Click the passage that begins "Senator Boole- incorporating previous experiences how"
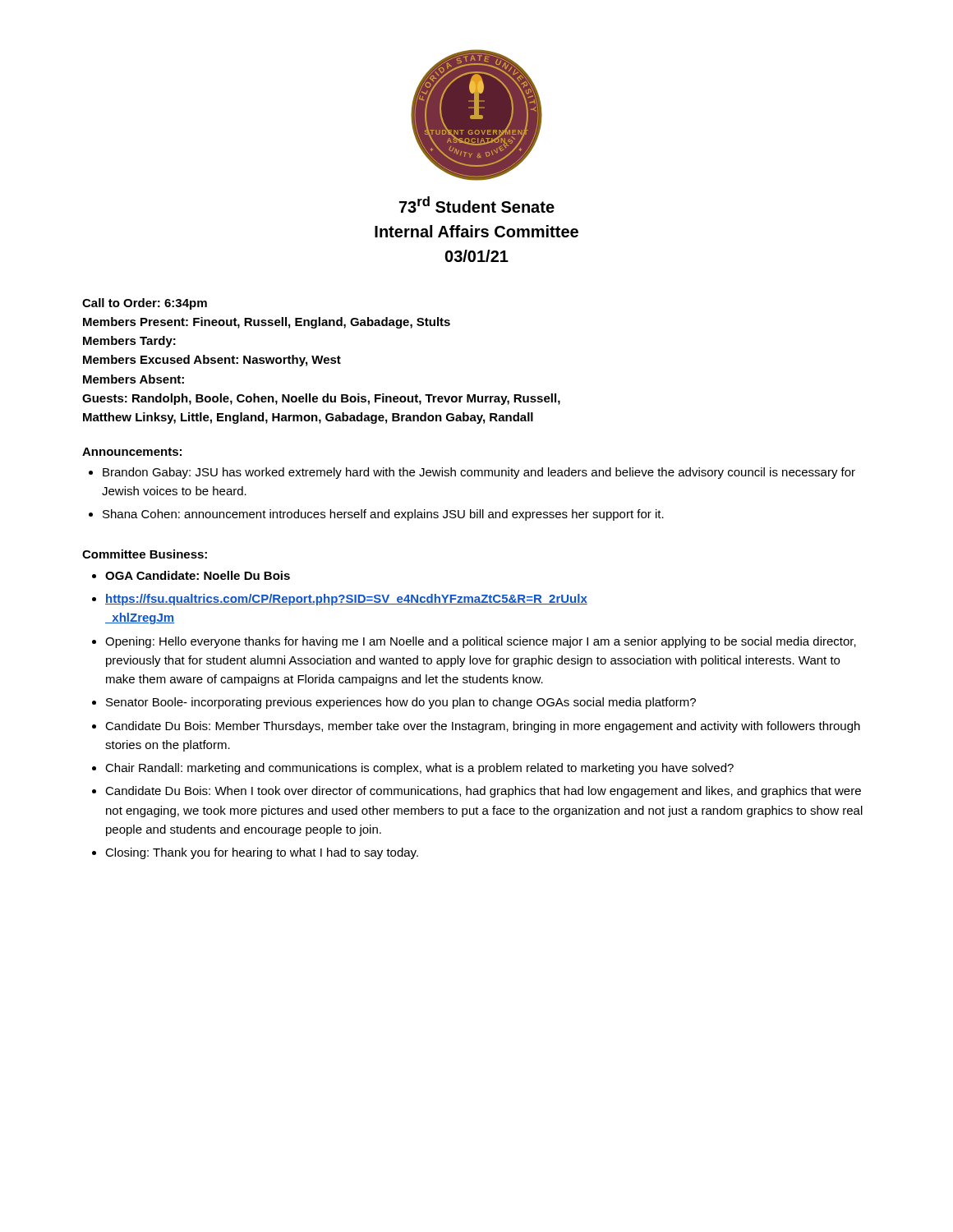The image size is (953, 1232). pyautogui.click(x=401, y=702)
